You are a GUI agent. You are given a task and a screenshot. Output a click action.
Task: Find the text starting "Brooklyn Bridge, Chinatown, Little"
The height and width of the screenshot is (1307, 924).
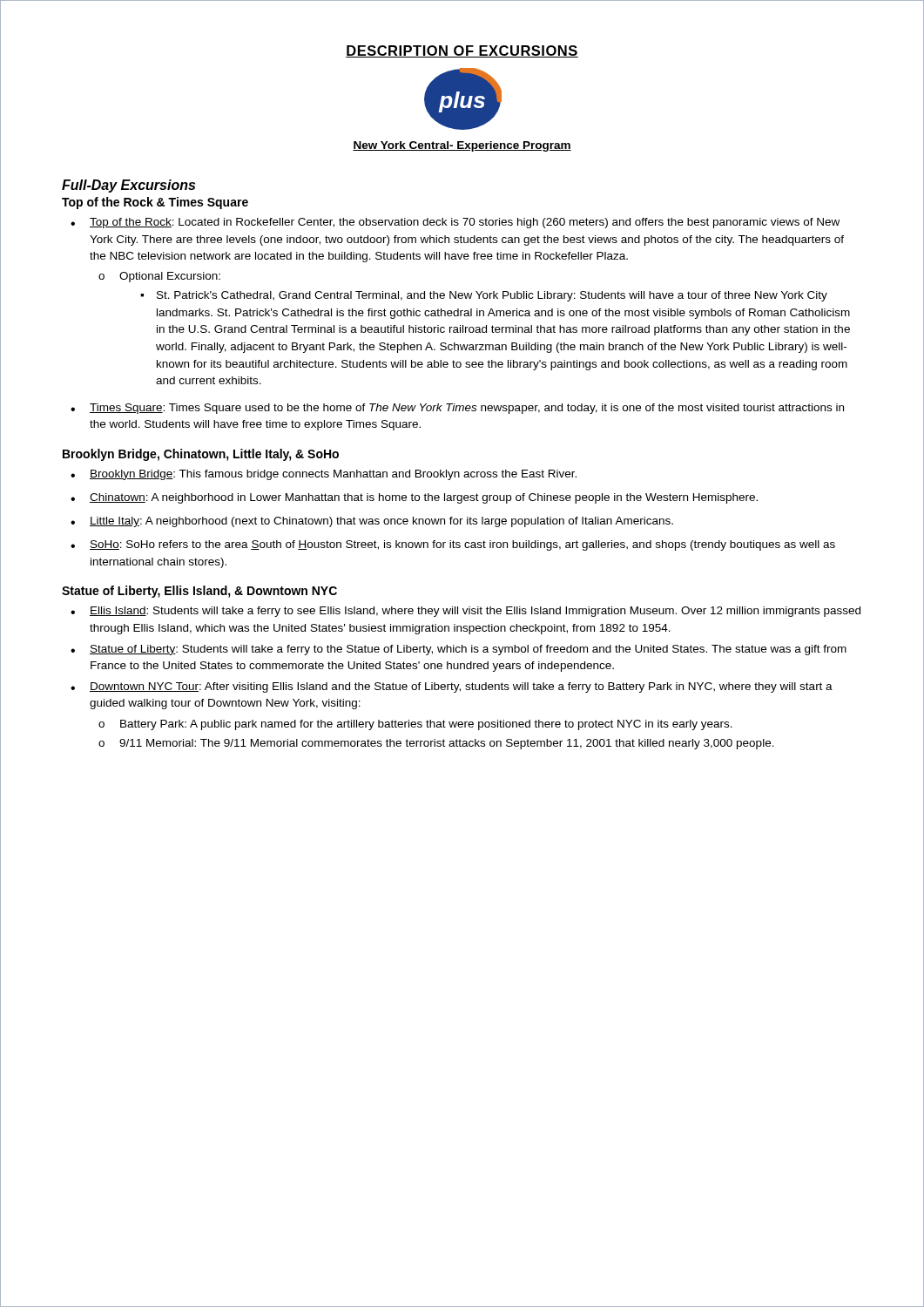(x=201, y=454)
